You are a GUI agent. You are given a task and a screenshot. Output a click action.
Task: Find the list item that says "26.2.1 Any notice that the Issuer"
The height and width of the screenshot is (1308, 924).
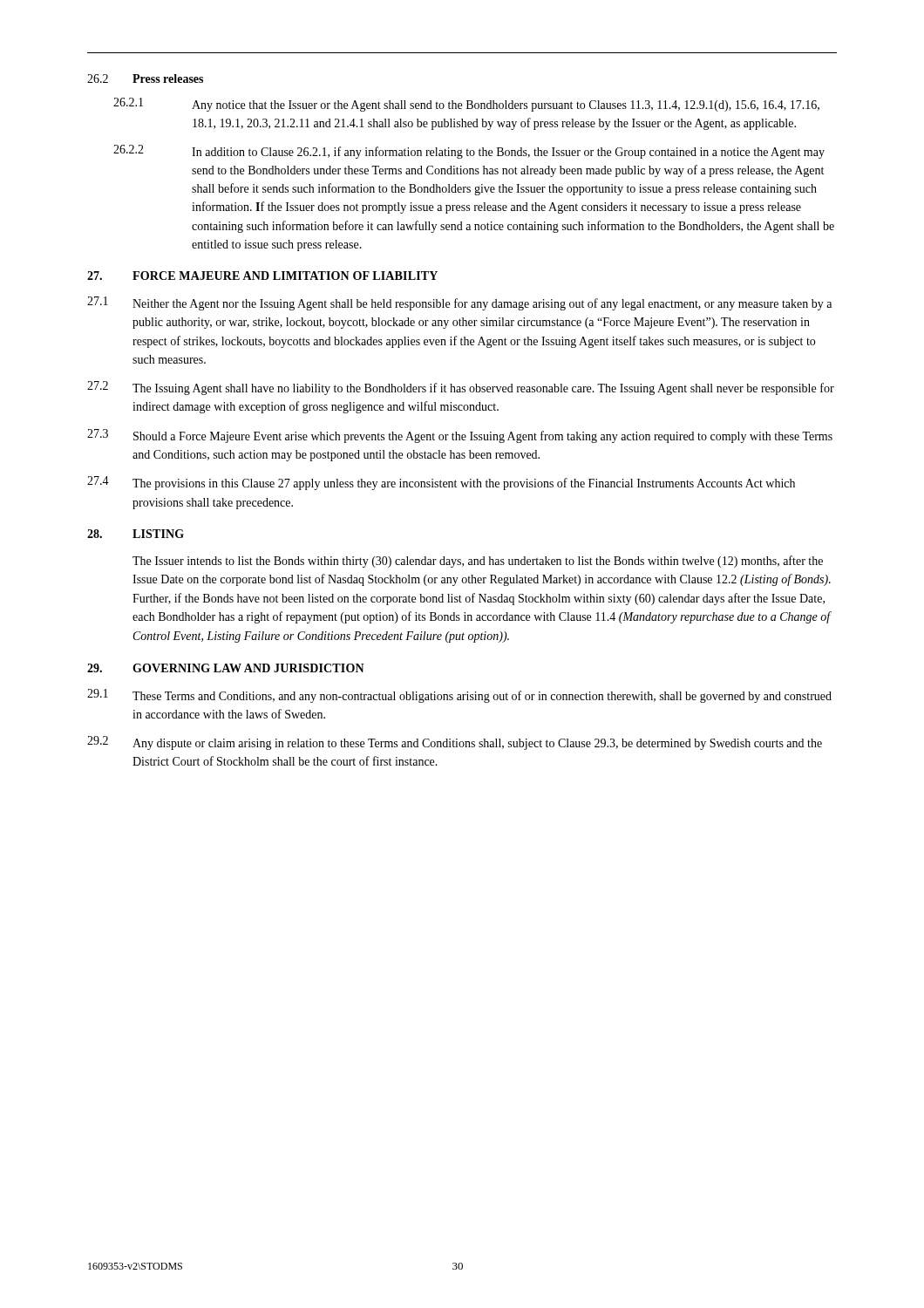point(462,114)
